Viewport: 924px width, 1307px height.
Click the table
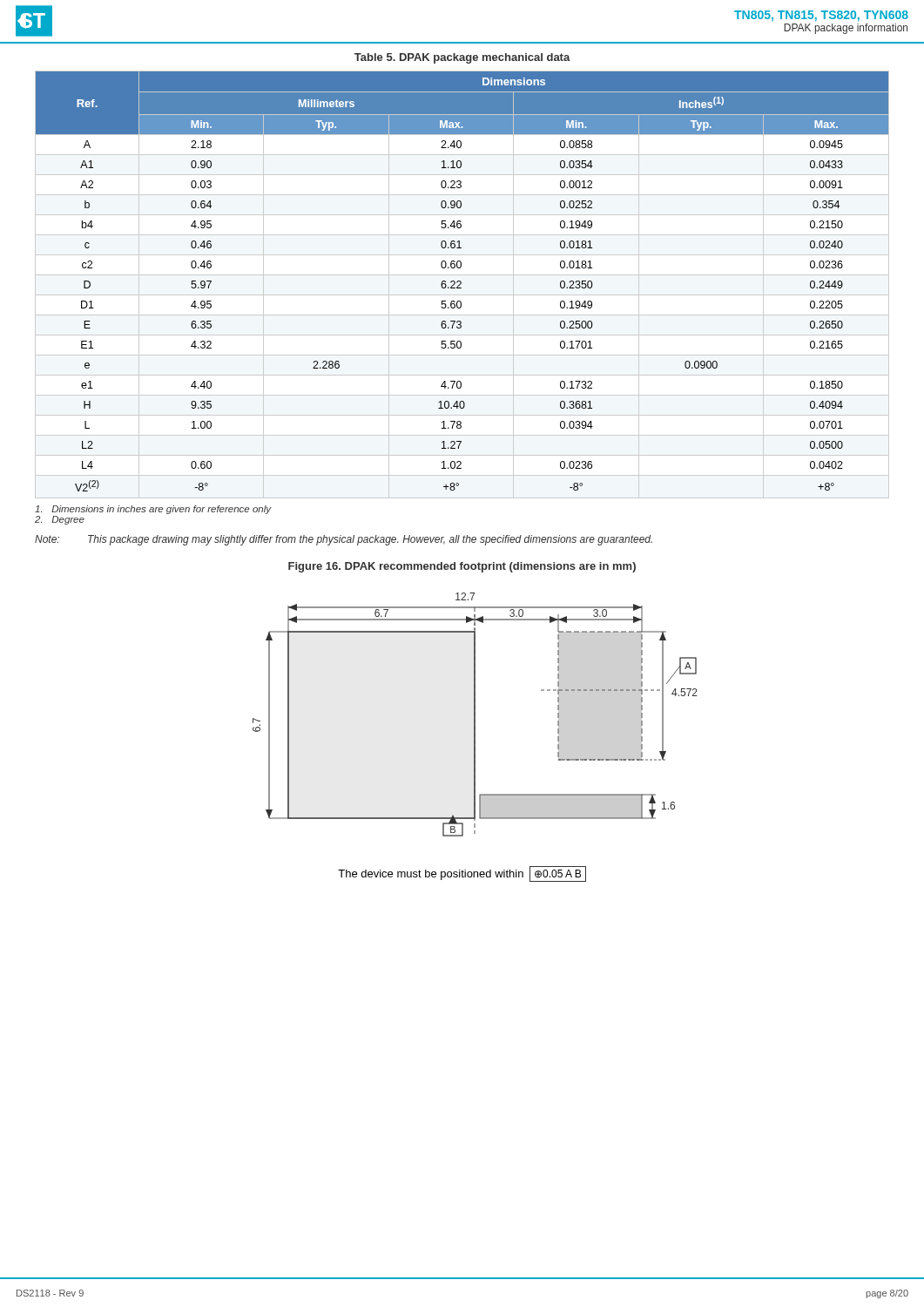(462, 285)
